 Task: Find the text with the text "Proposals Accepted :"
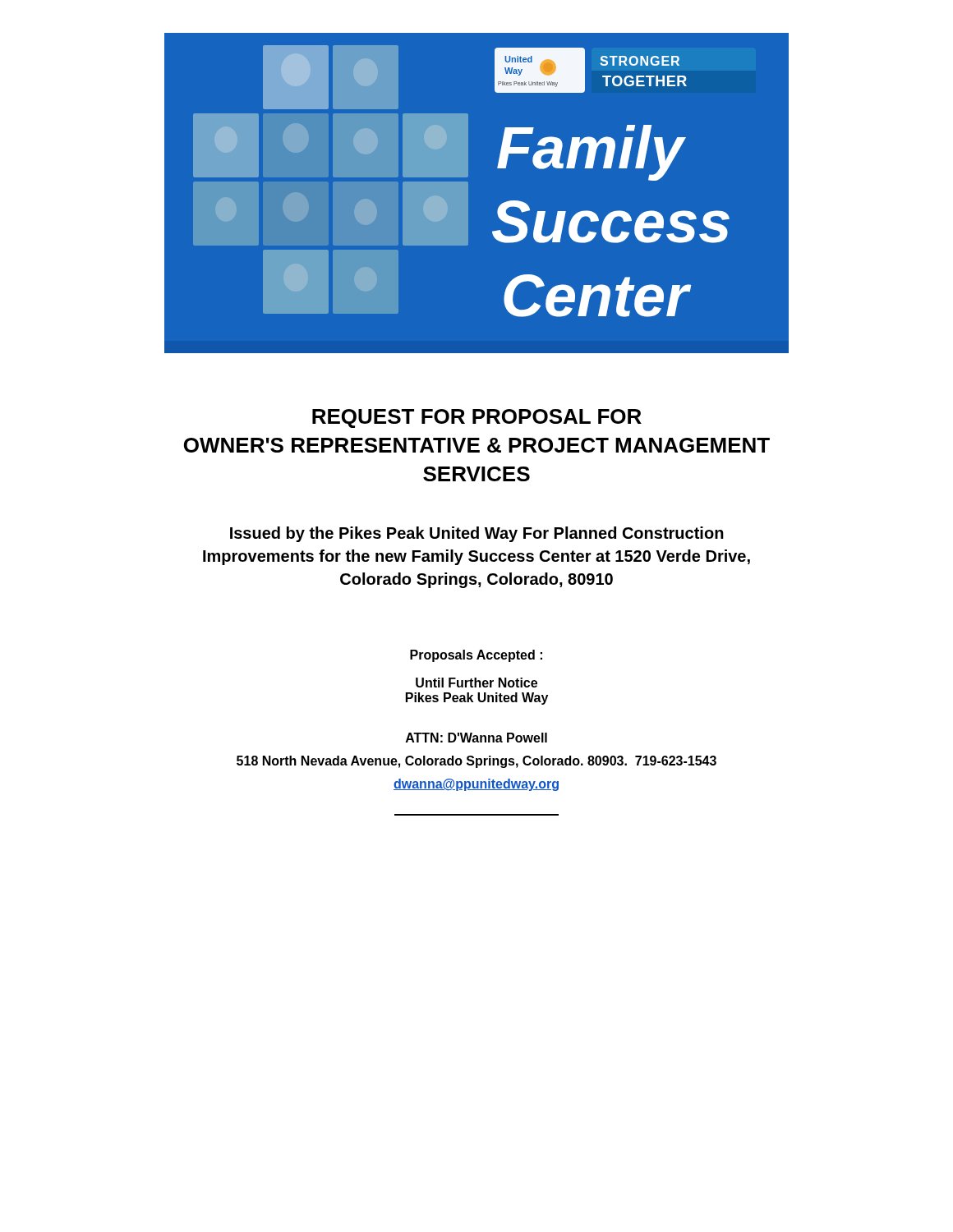click(x=476, y=656)
